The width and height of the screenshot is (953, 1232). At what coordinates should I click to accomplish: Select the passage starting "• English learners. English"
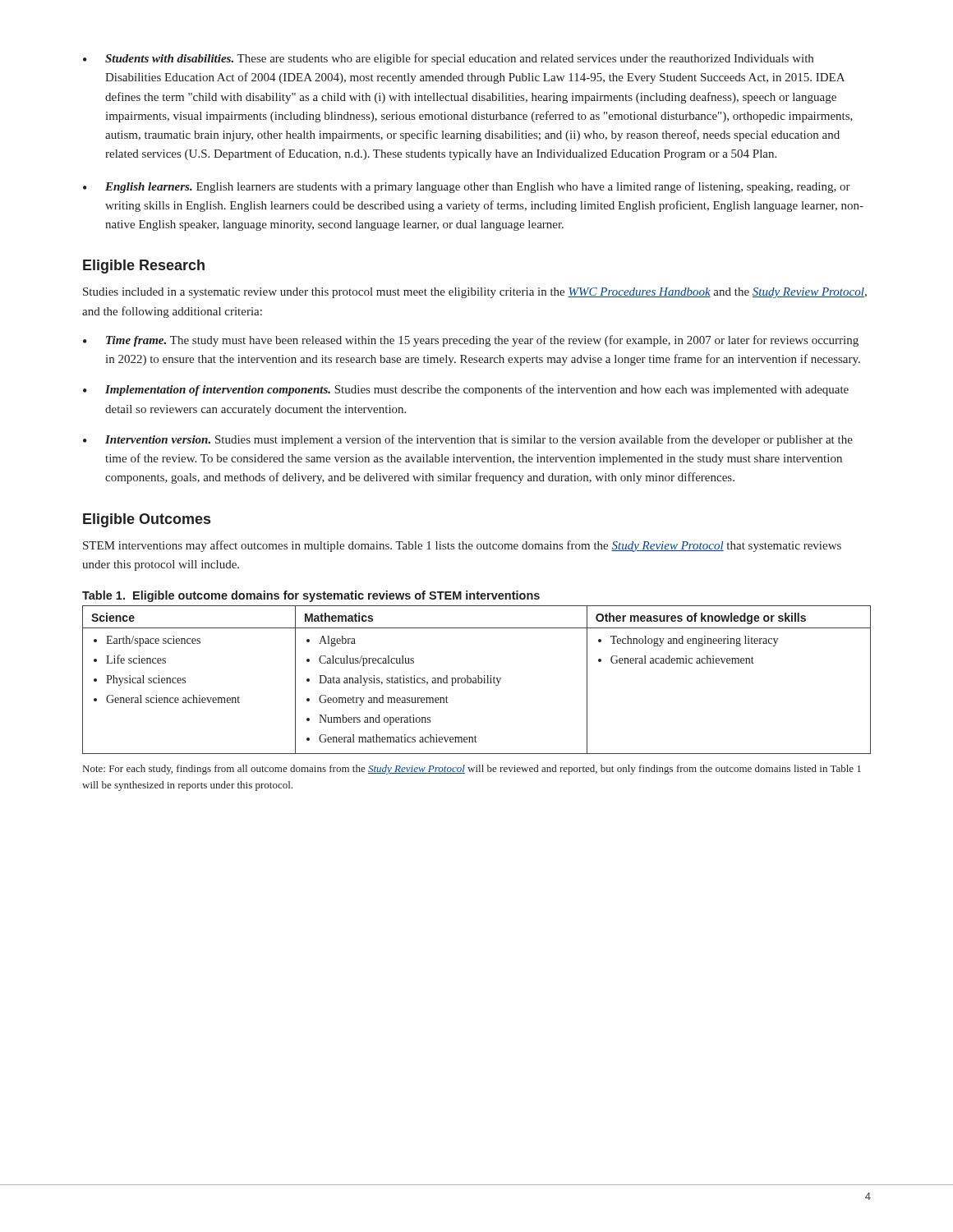[x=476, y=206]
